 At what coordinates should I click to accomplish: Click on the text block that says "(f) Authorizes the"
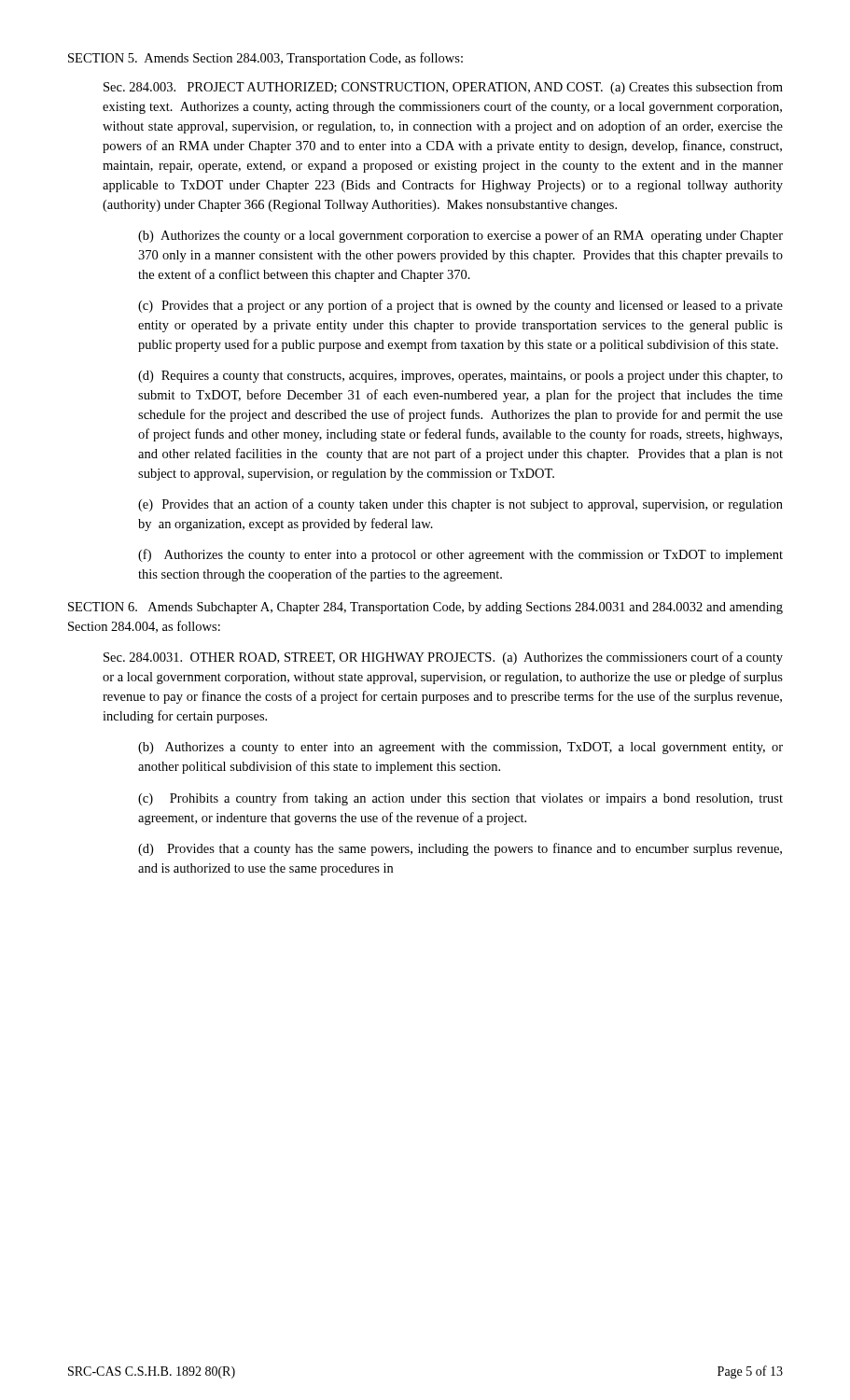click(460, 565)
